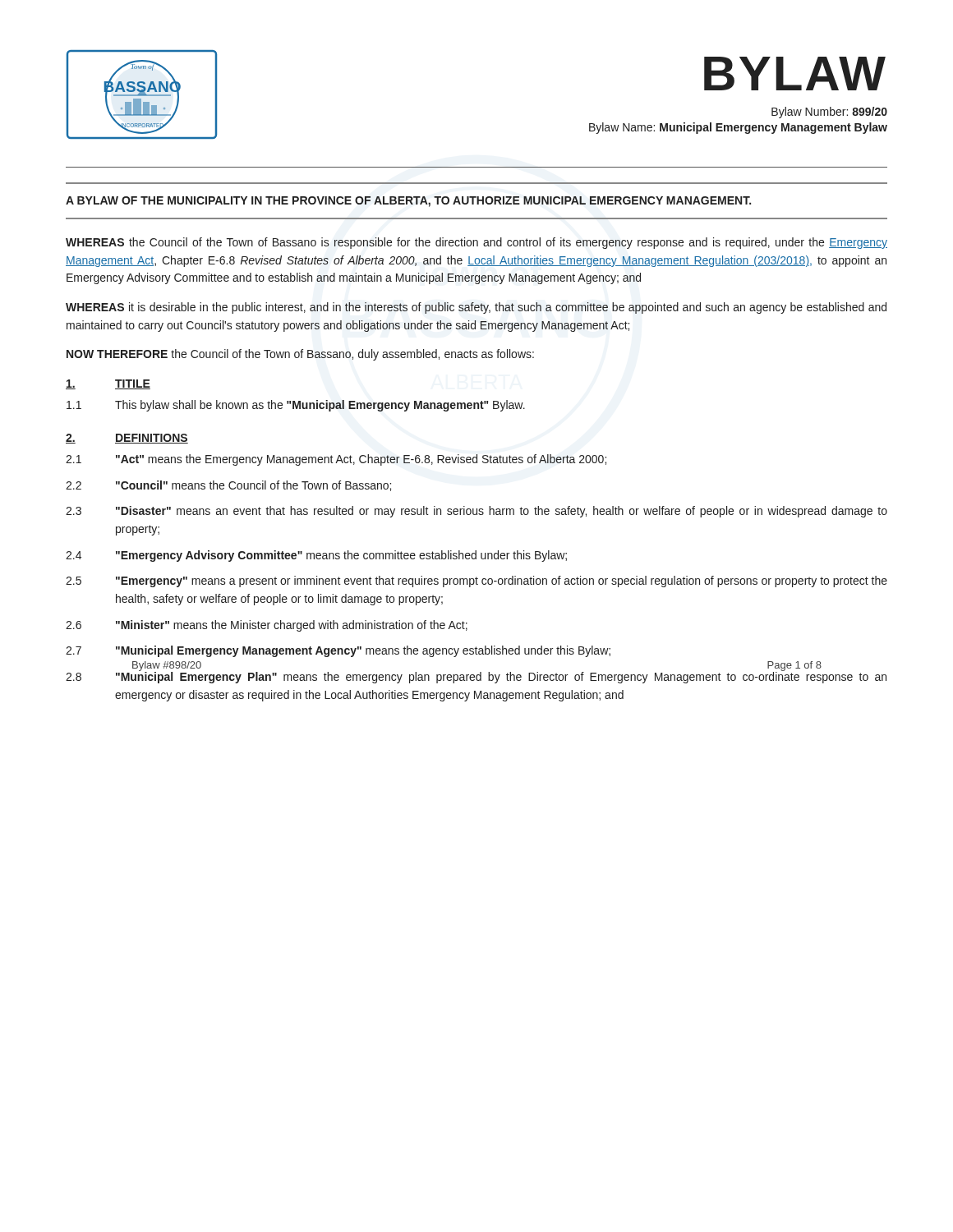Navigate to the text starting "2.4 "Emergency Advisory"
This screenshot has width=953, height=1232.
[x=476, y=556]
